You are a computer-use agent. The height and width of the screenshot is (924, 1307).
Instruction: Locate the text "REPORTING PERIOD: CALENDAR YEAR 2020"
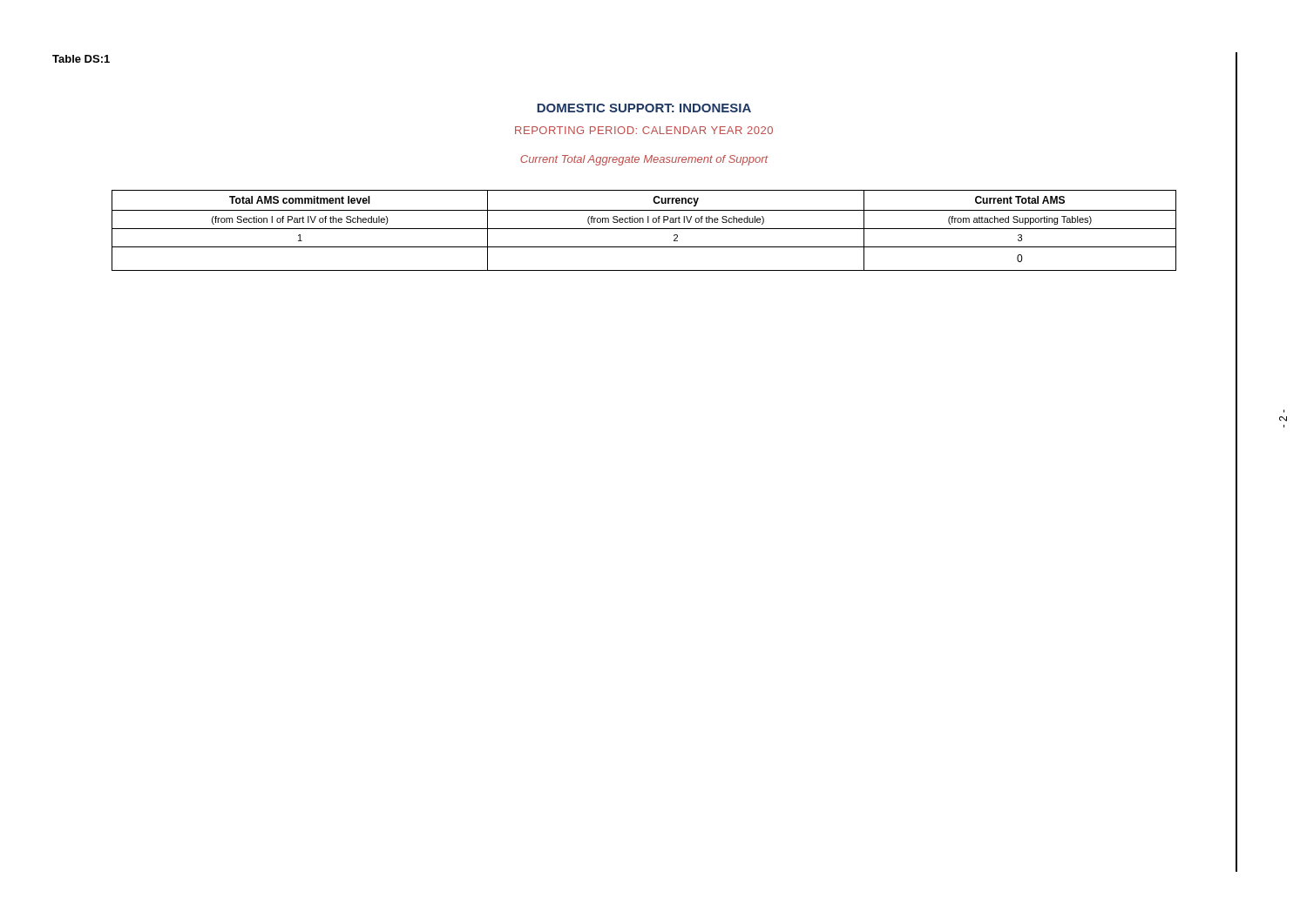pos(644,130)
